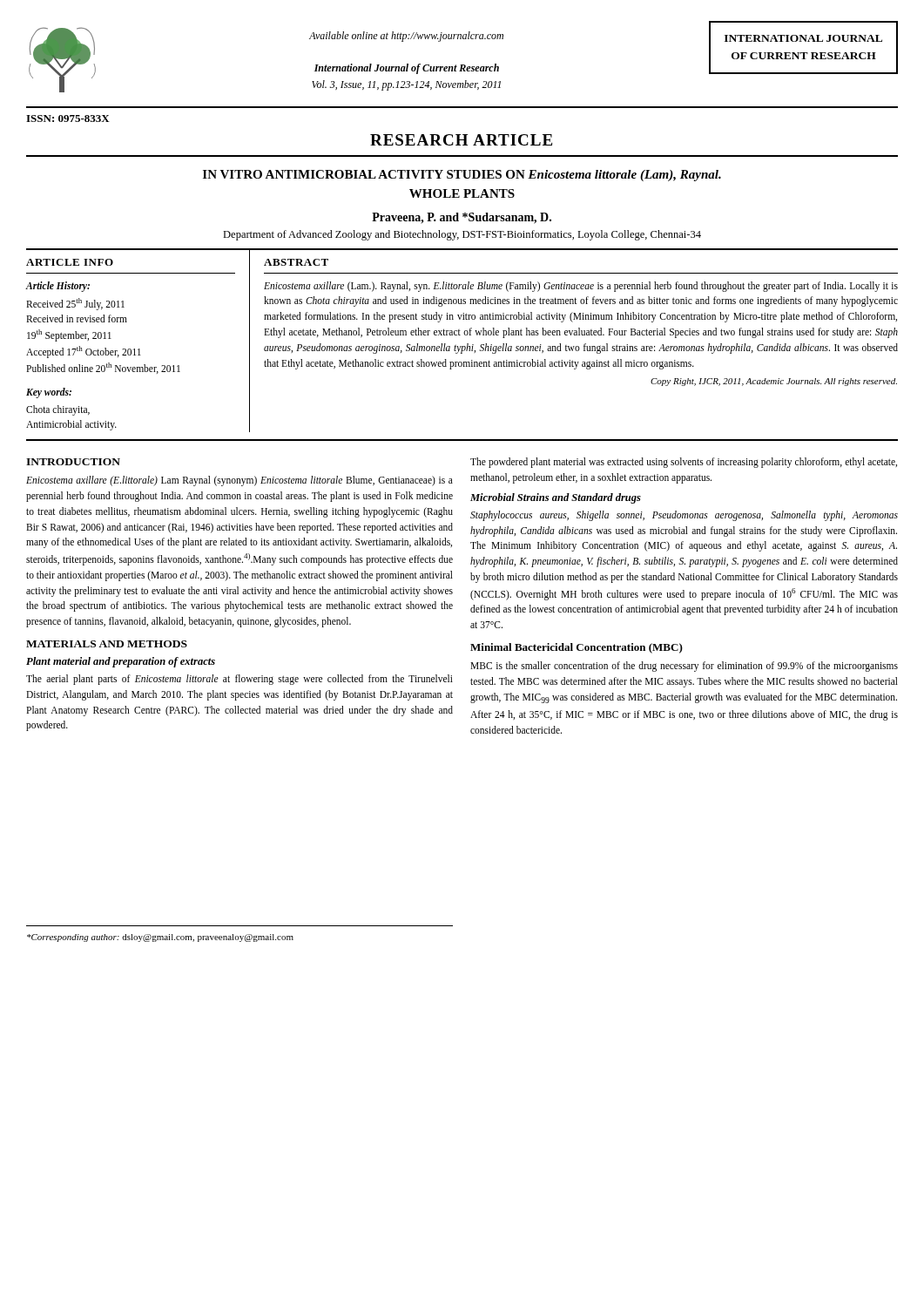Locate the section header containing "Plant material and preparation of extracts"
The width and height of the screenshot is (924, 1307).
[x=121, y=661]
